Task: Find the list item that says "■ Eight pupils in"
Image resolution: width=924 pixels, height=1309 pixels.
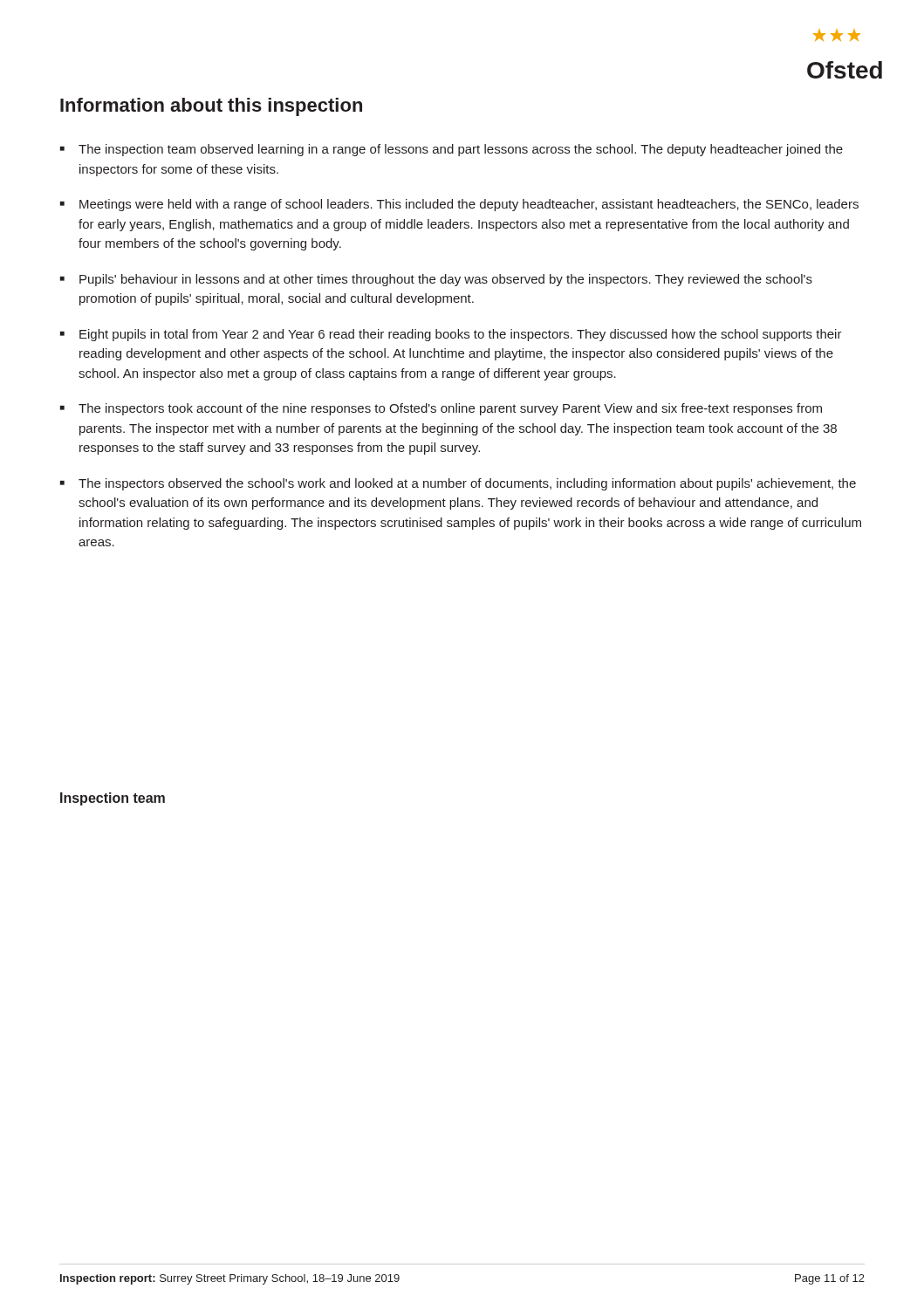Action: (x=462, y=354)
